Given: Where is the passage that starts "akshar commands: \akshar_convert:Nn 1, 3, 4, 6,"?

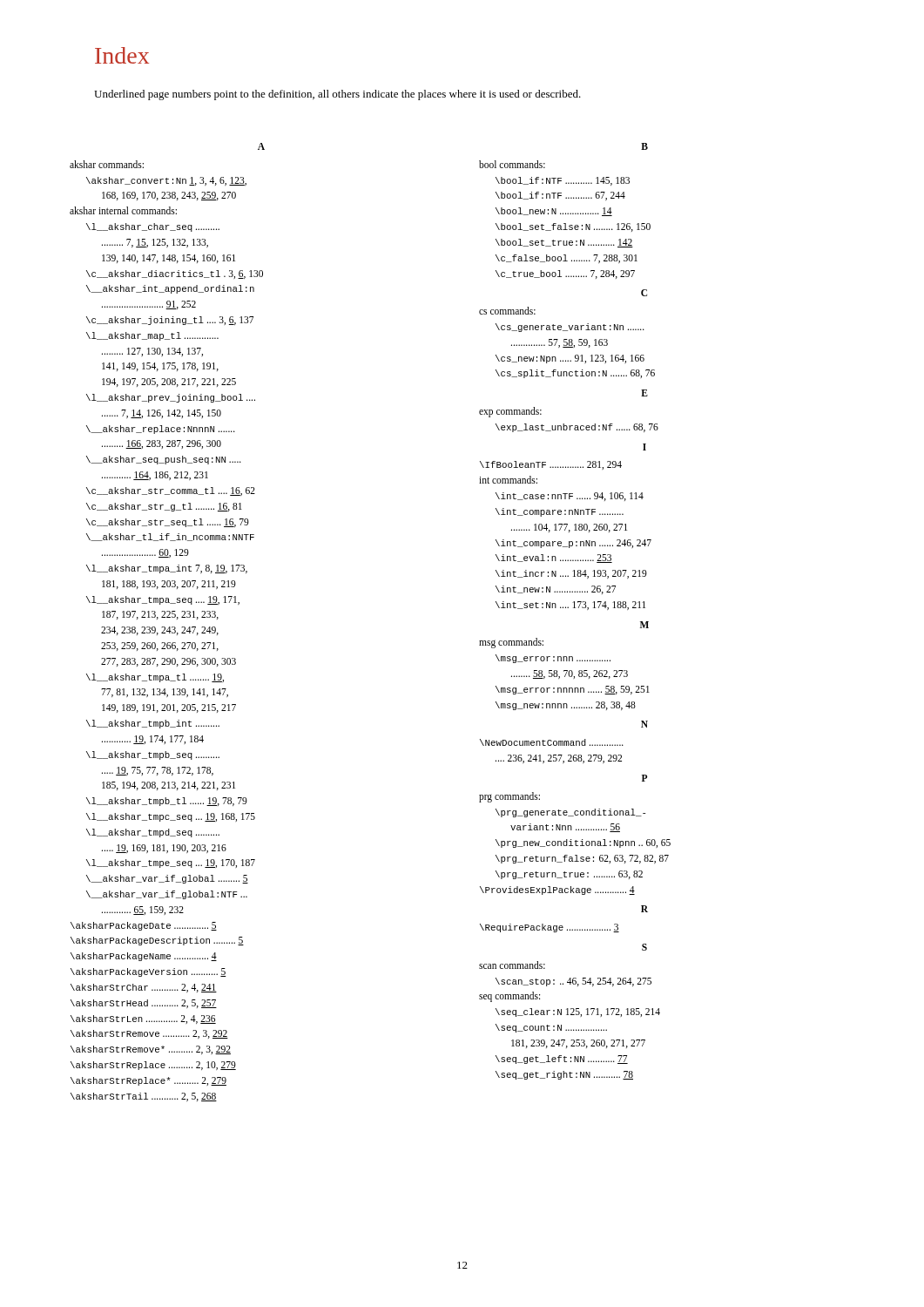Looking at the screenshot, I should point(107,164).
